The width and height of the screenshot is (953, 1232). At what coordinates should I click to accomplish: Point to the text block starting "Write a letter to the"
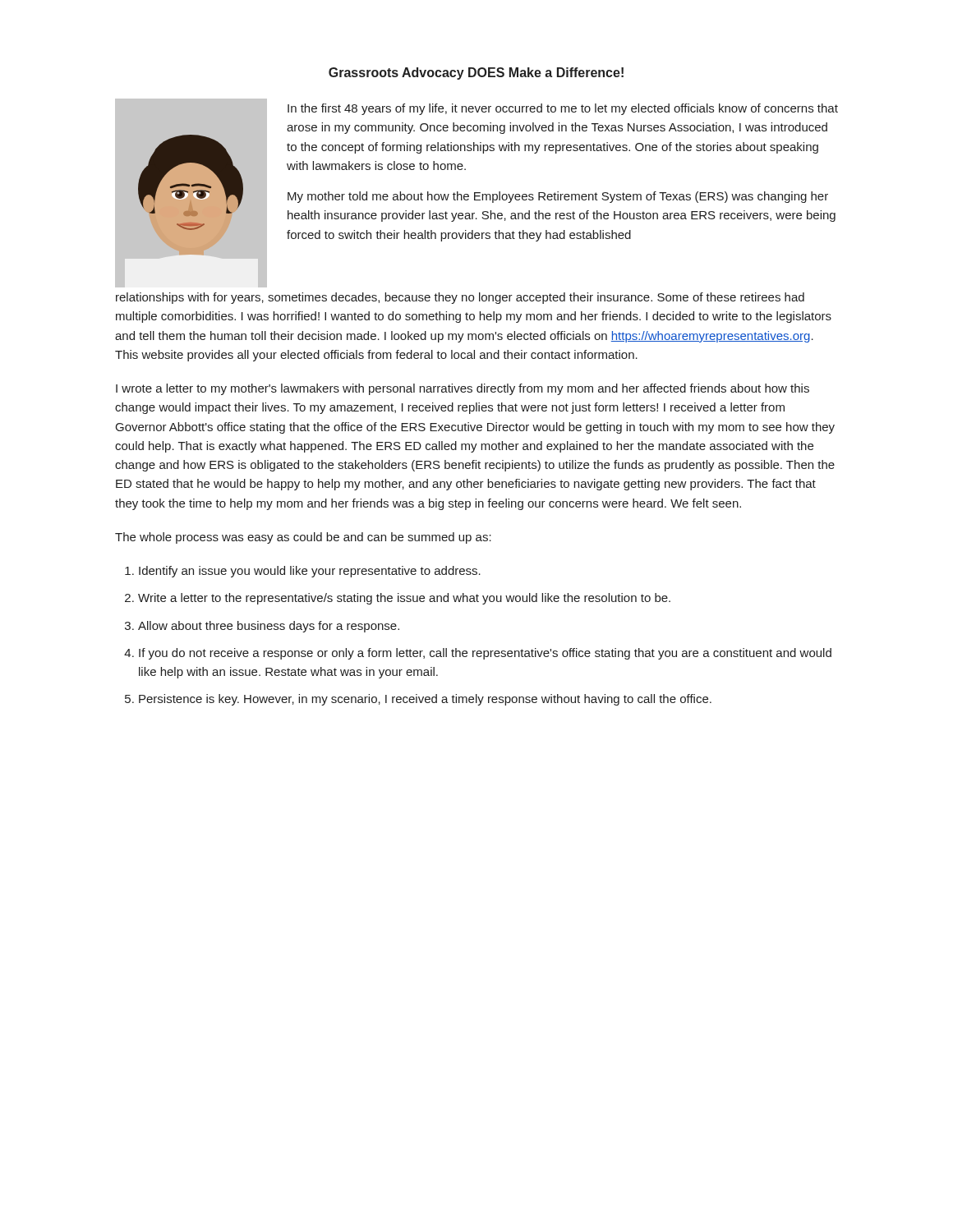tap(405, 598)
